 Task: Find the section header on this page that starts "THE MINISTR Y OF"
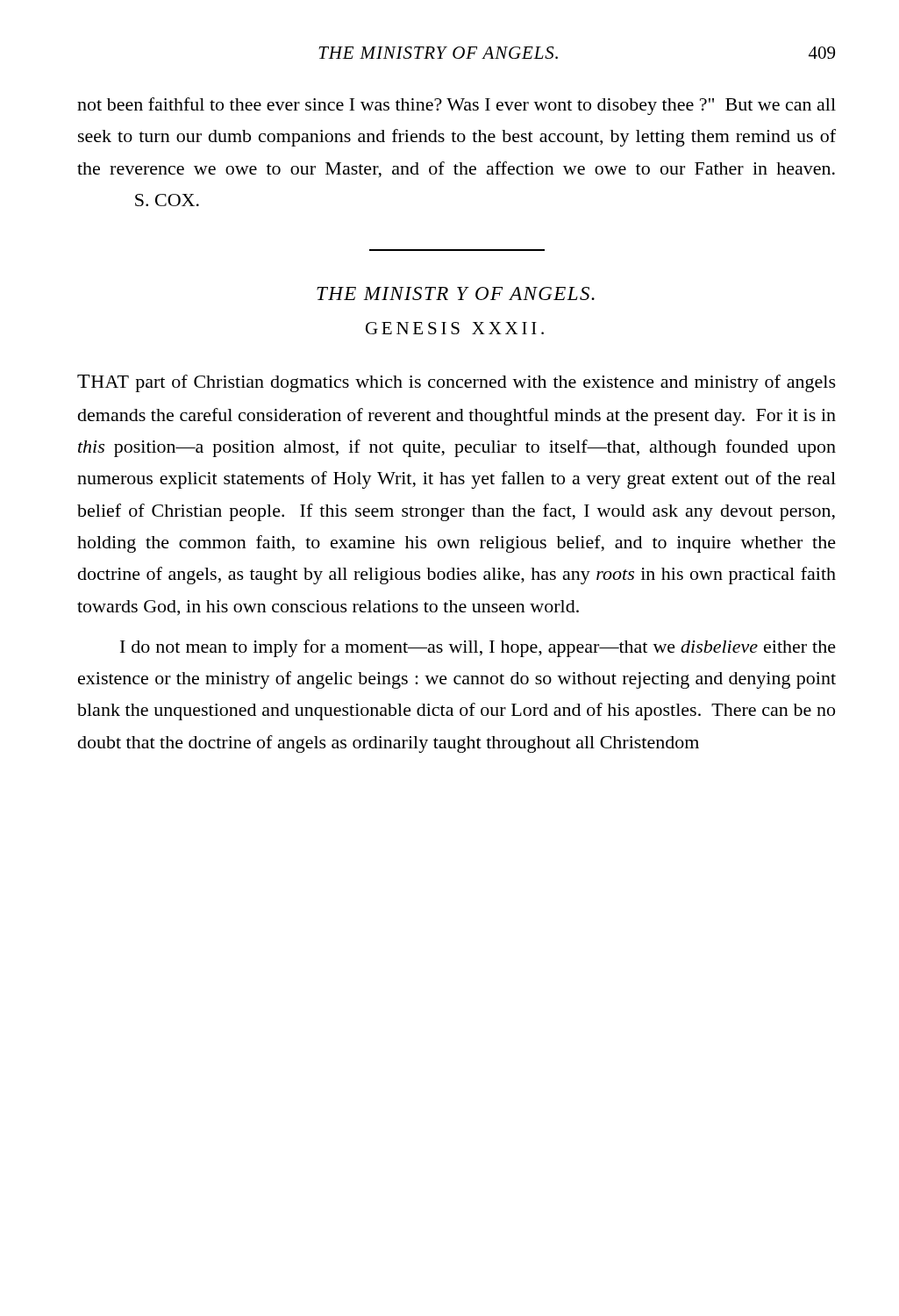(457, 294)
